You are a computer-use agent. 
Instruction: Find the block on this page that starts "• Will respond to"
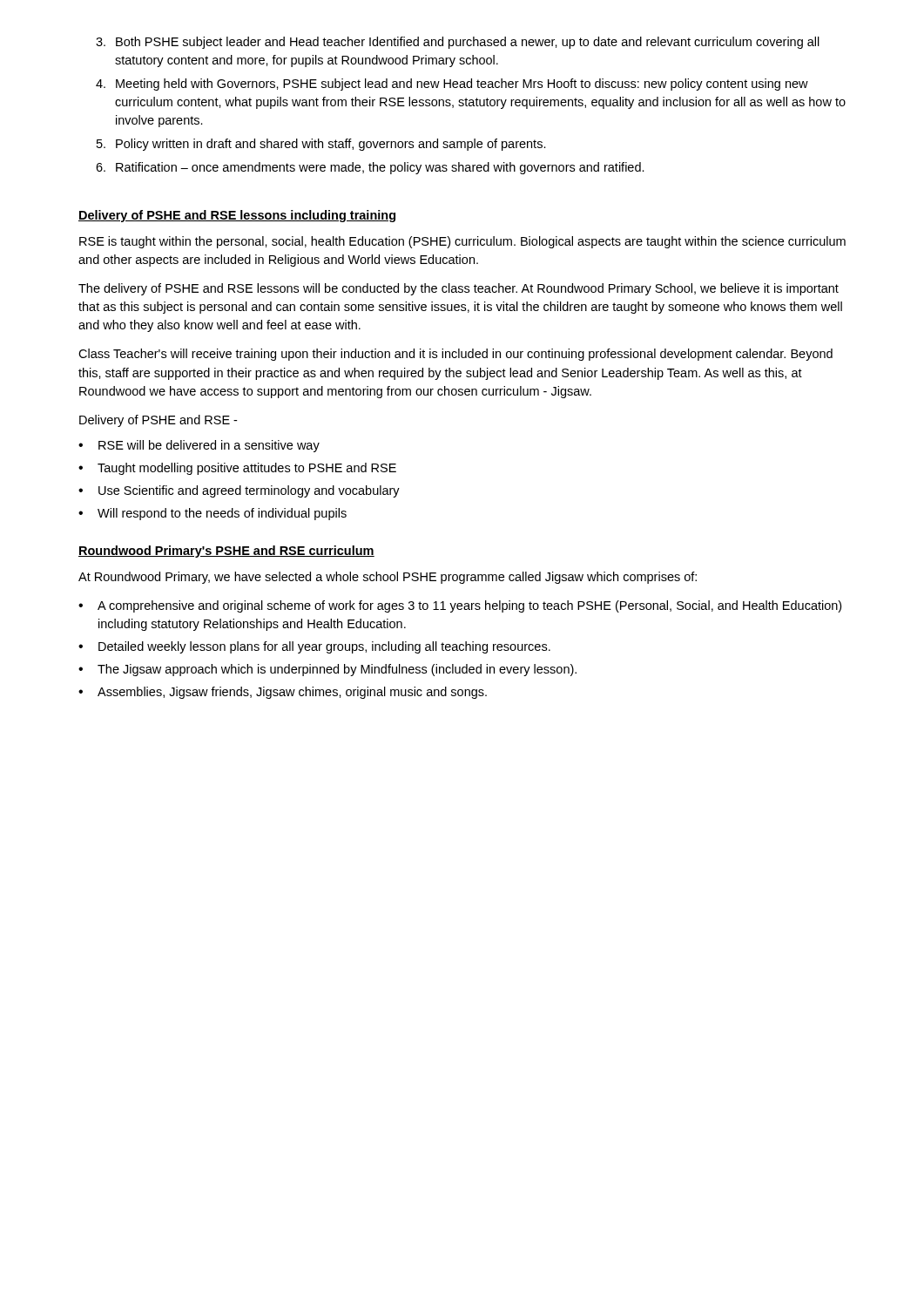click(213, 513)
